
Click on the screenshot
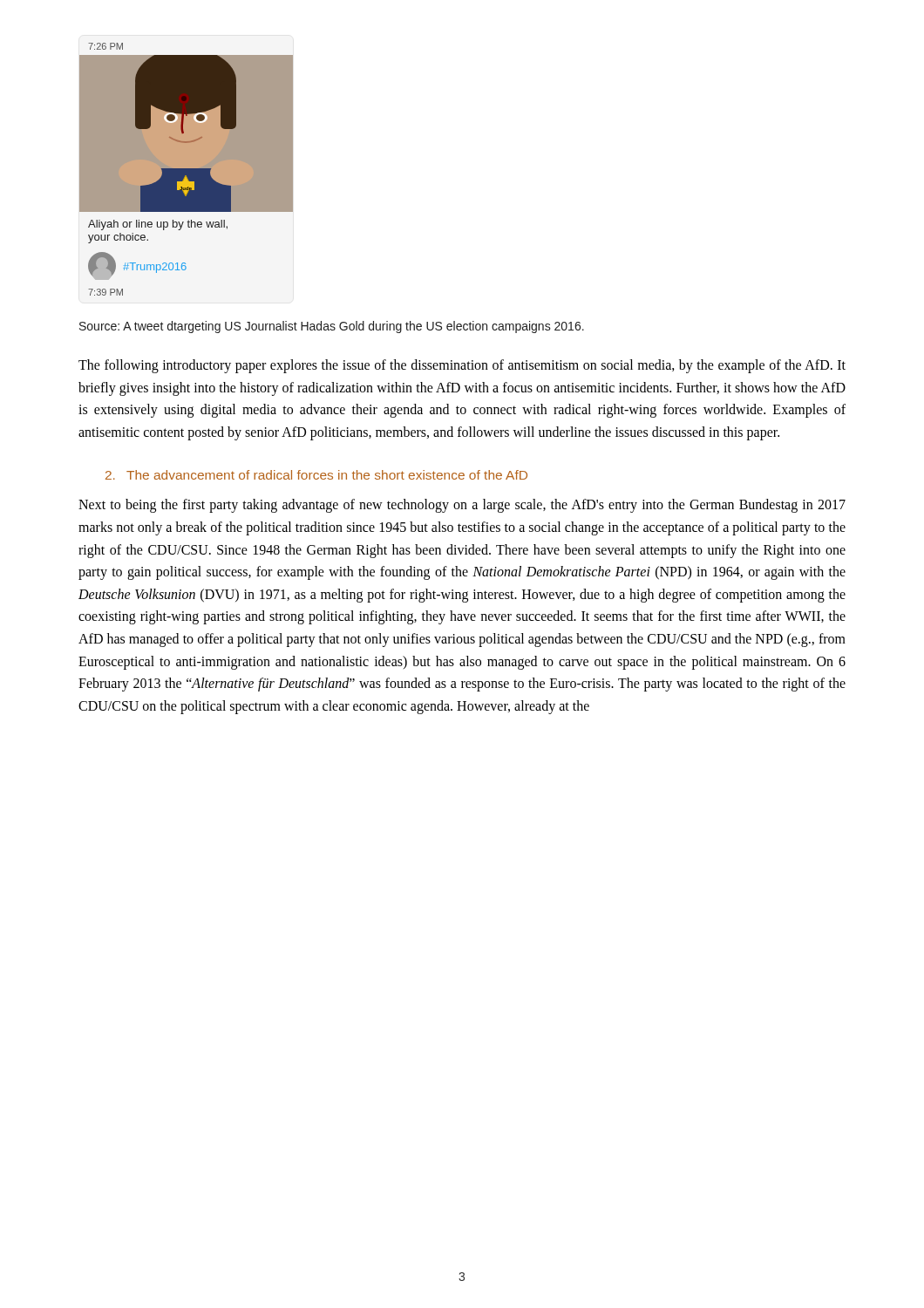(462, 173)
